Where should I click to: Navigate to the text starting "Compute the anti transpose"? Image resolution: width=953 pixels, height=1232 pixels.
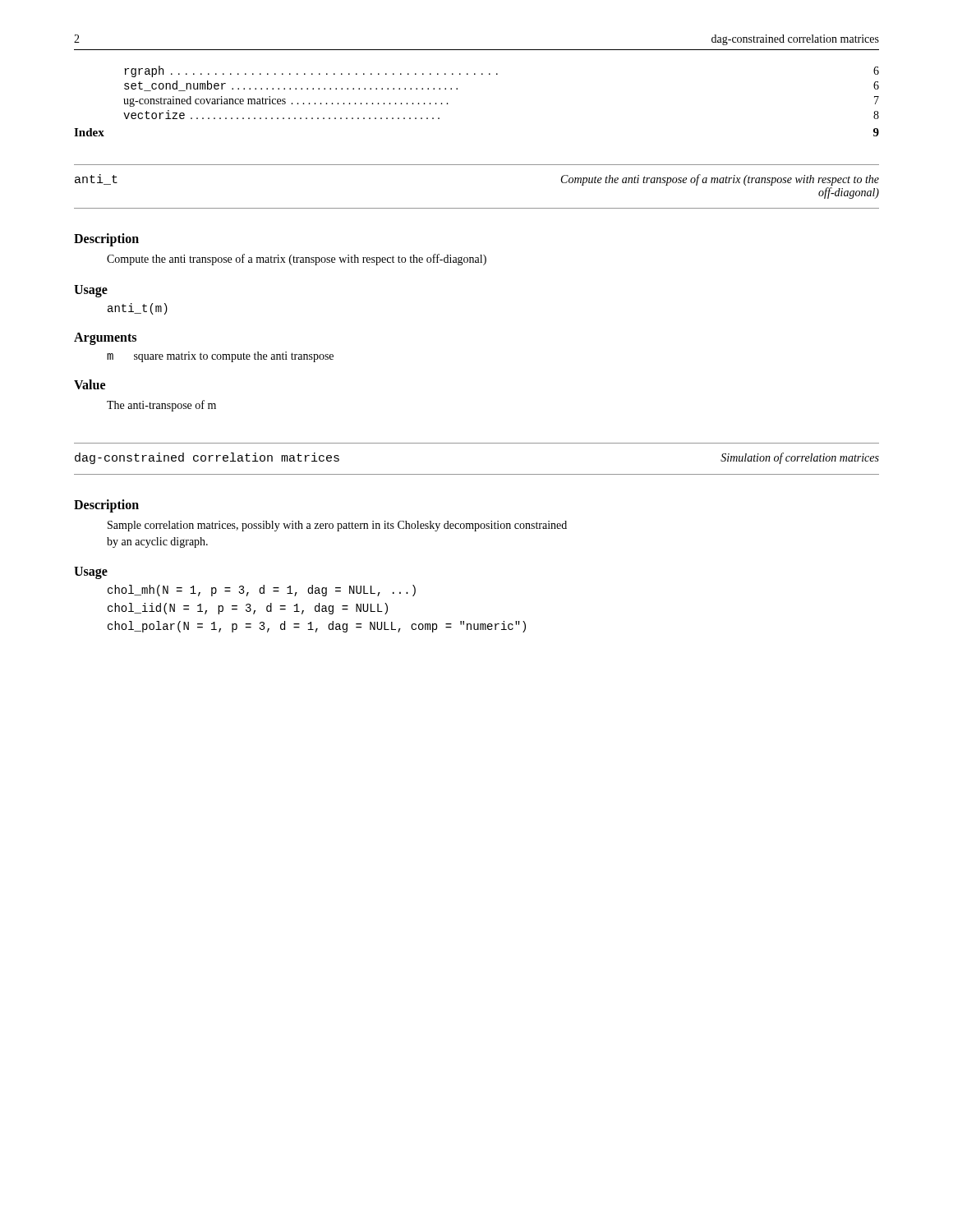(x=297, y=259)
